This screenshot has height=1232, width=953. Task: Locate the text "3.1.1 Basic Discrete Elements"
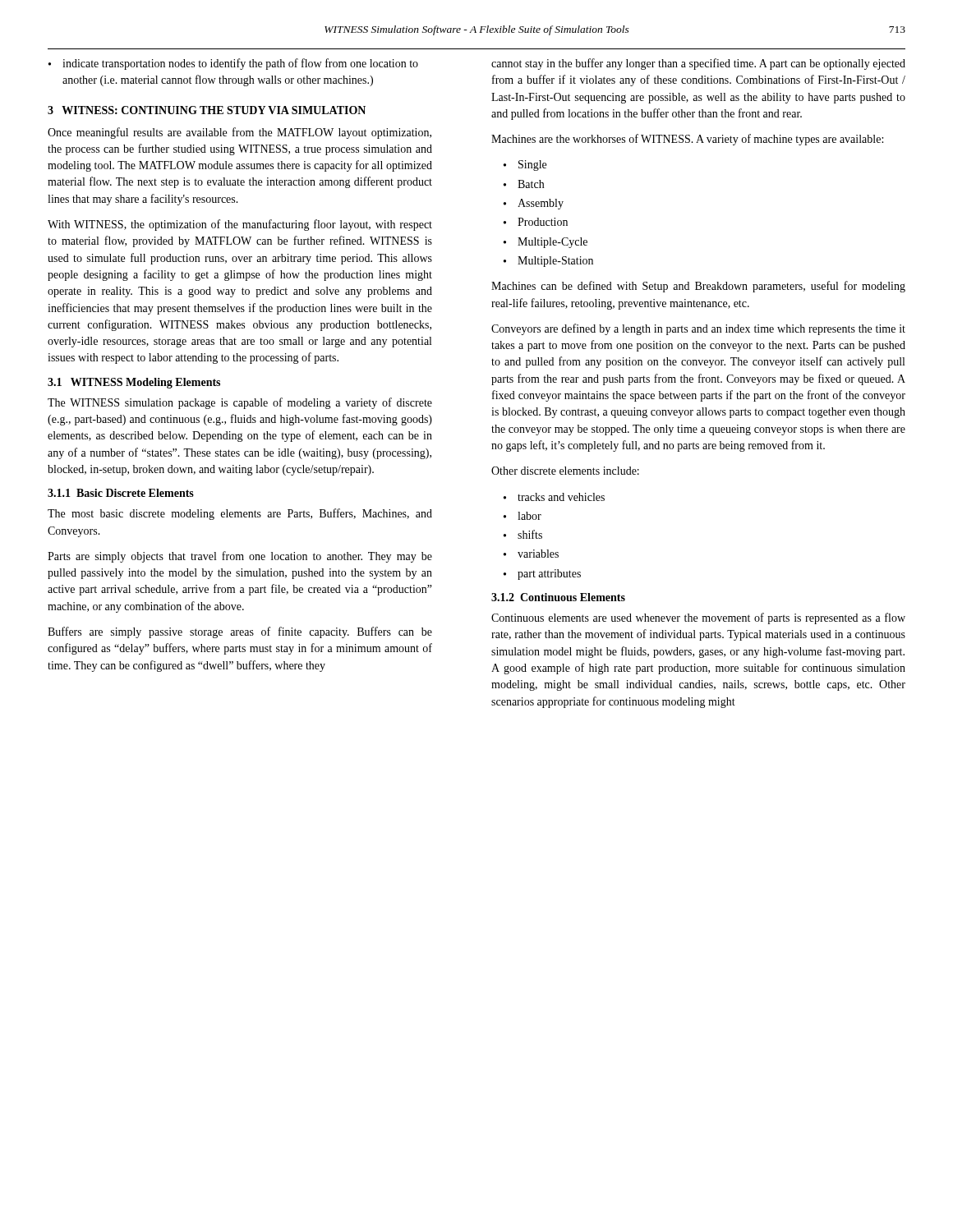point(121,493)
